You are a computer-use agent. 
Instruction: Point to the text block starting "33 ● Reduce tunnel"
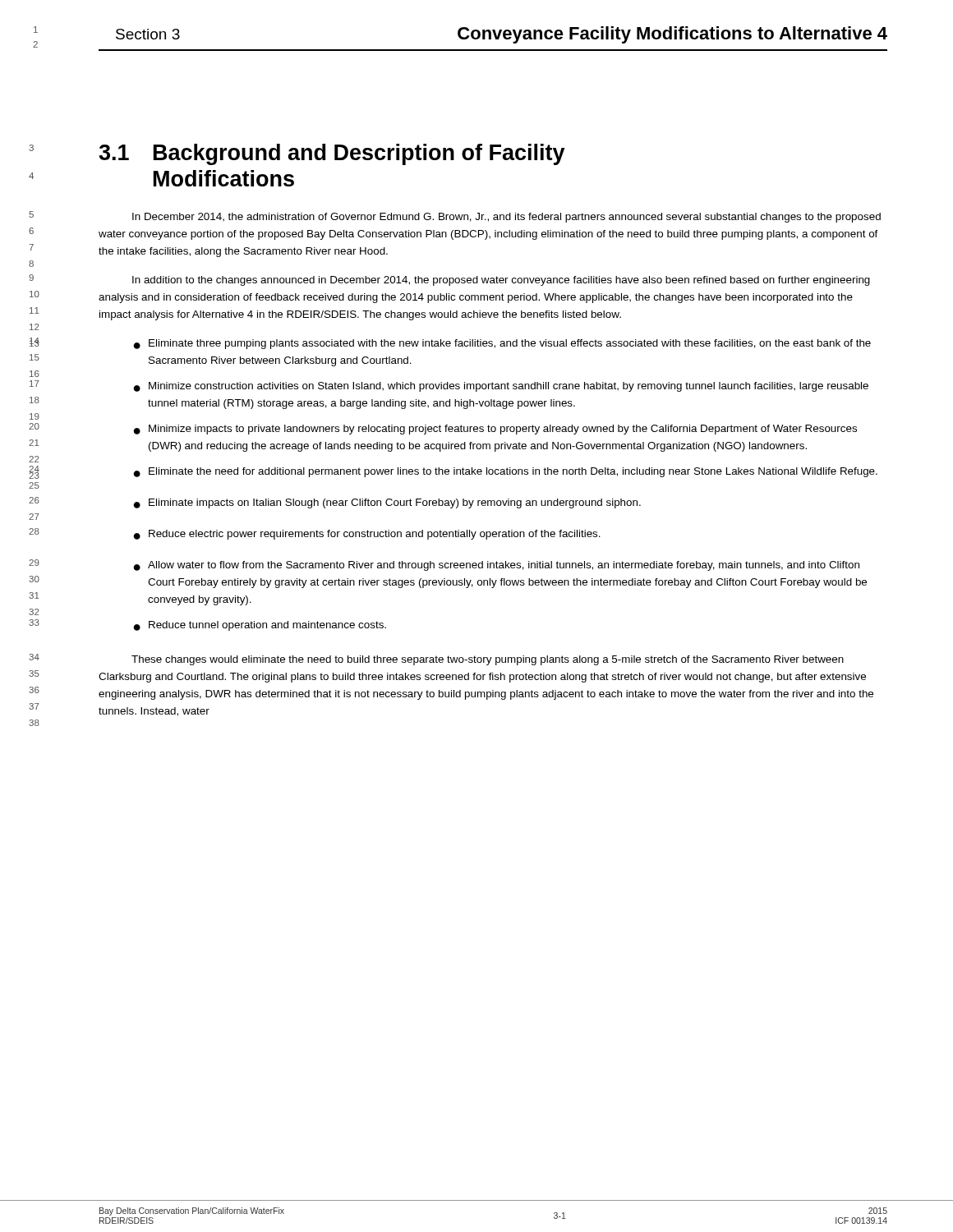(260, 626)
